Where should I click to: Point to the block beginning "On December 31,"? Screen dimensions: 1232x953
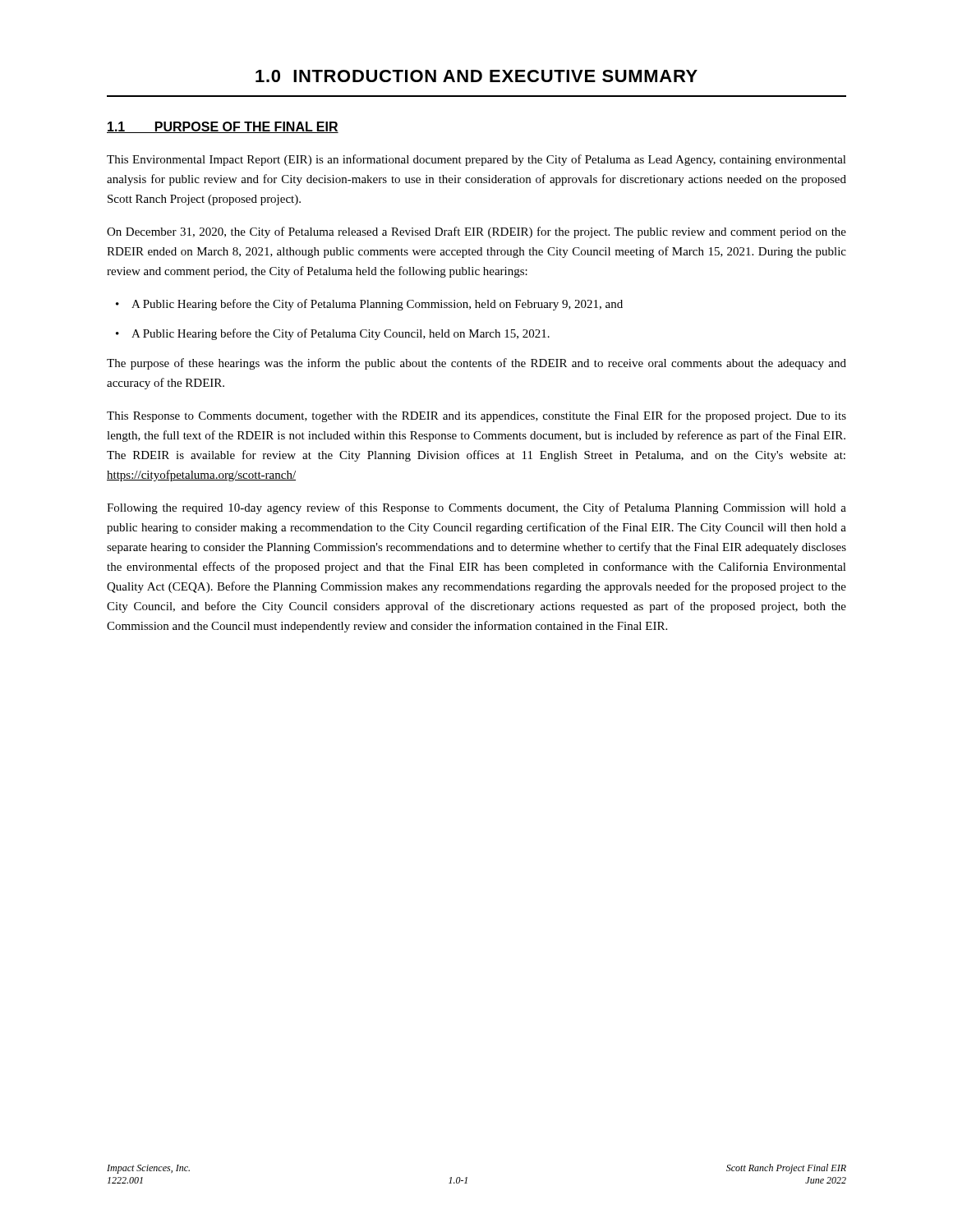[x=476, y=251]
